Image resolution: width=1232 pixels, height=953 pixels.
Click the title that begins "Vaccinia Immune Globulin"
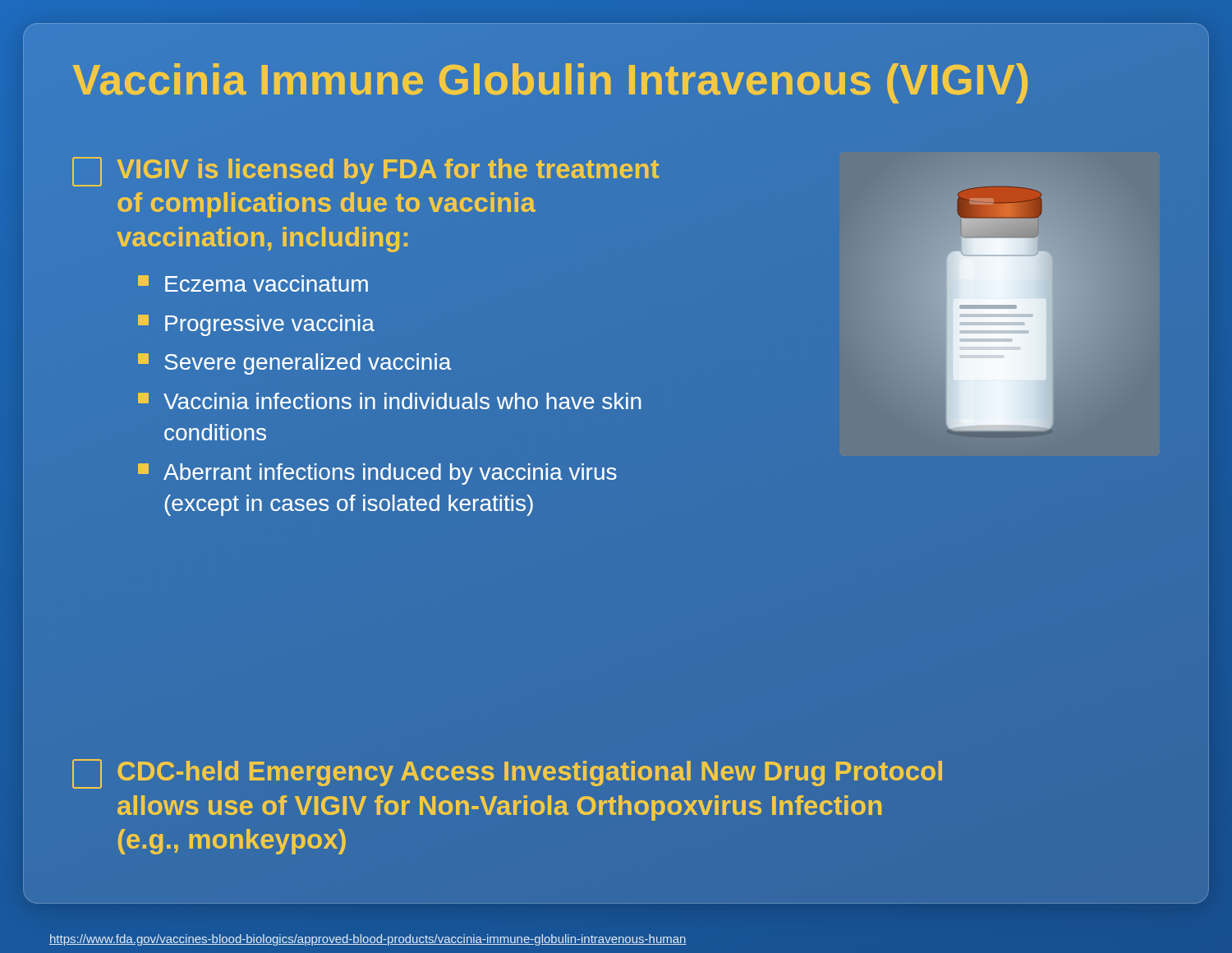tap(551, 80)
